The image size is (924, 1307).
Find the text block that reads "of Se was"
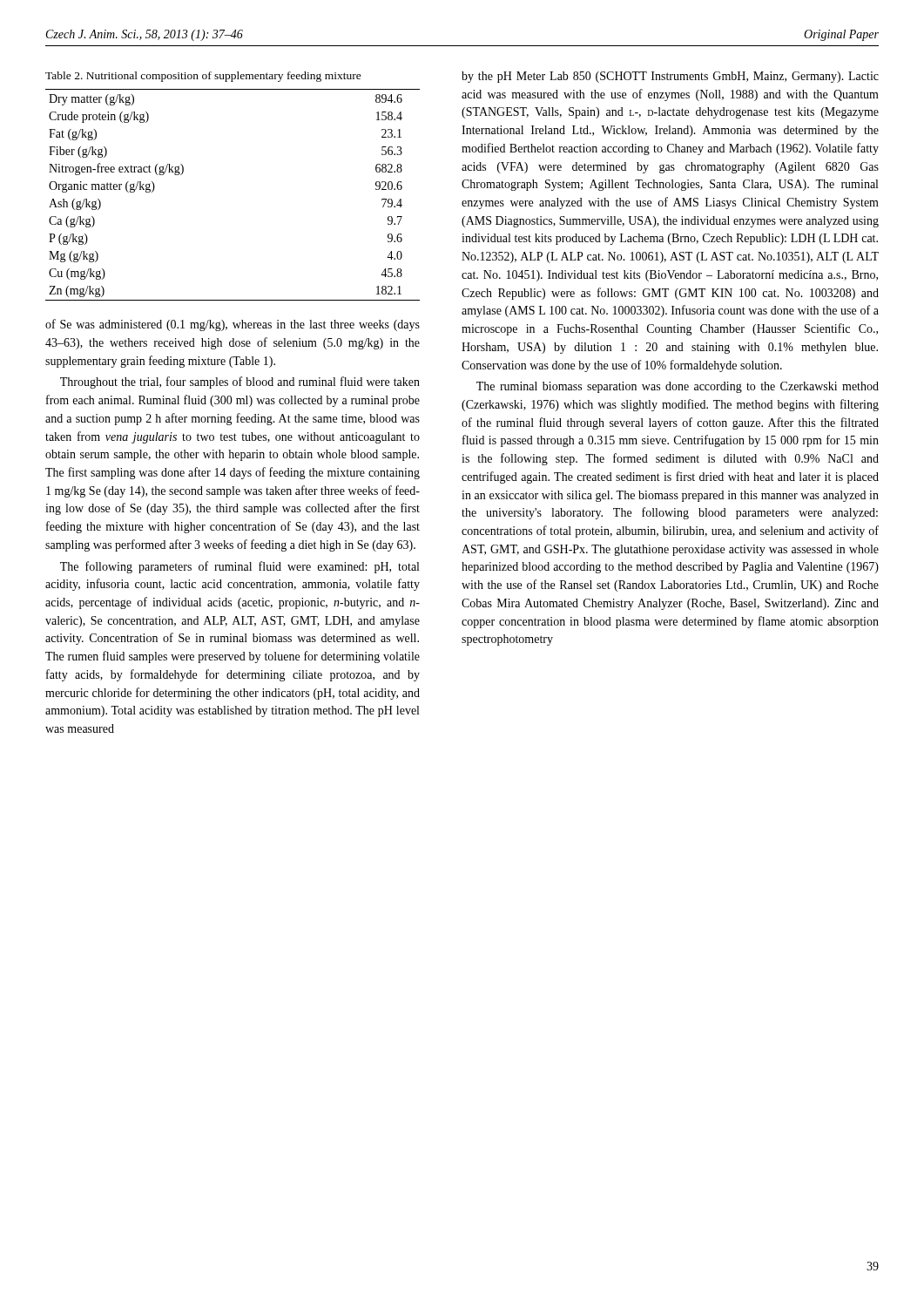click(233, 528)
